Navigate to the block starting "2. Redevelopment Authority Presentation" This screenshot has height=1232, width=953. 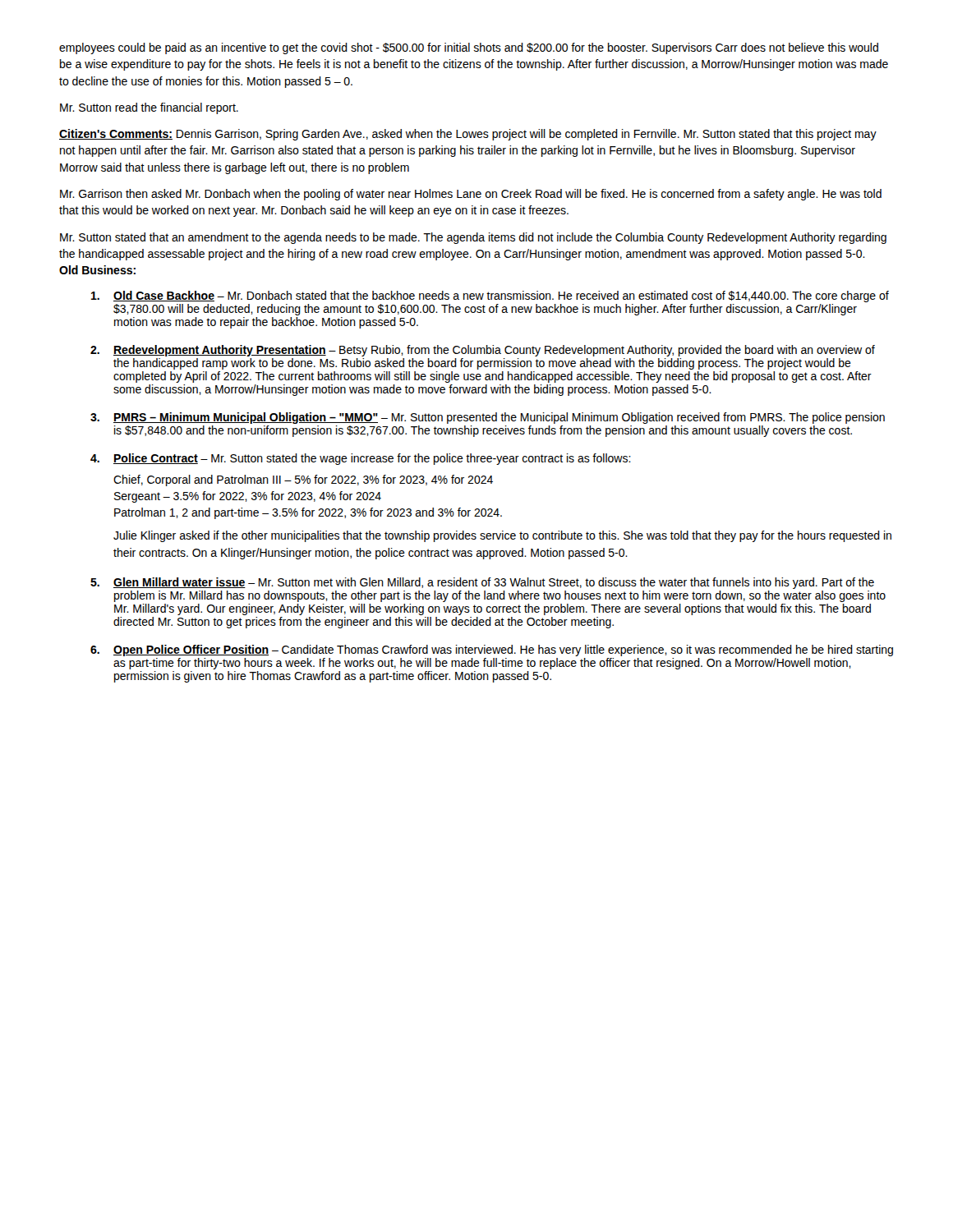pyautogui.click(x=492, y=369)
